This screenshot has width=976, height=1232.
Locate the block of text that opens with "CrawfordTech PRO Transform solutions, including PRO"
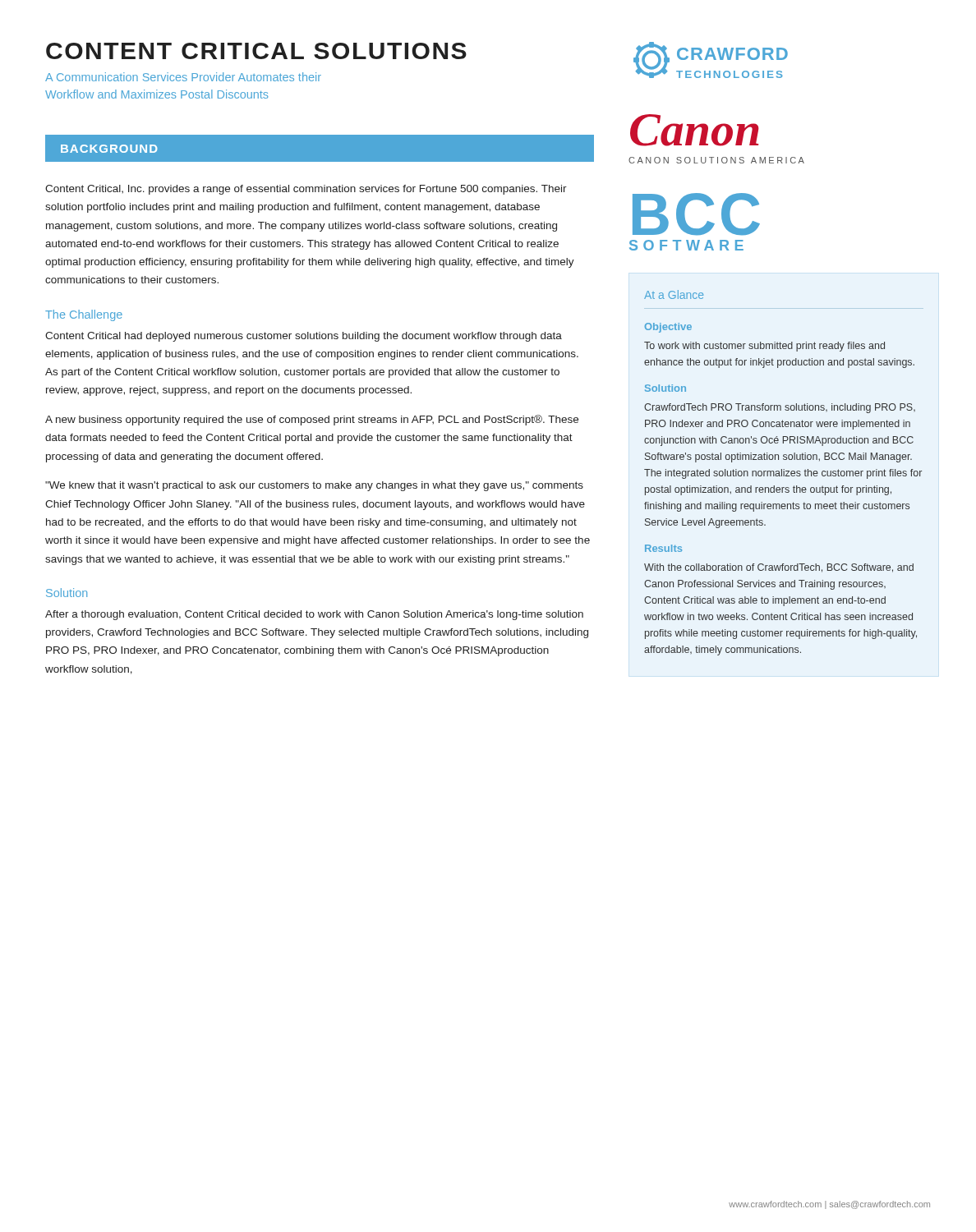[783, 465]
